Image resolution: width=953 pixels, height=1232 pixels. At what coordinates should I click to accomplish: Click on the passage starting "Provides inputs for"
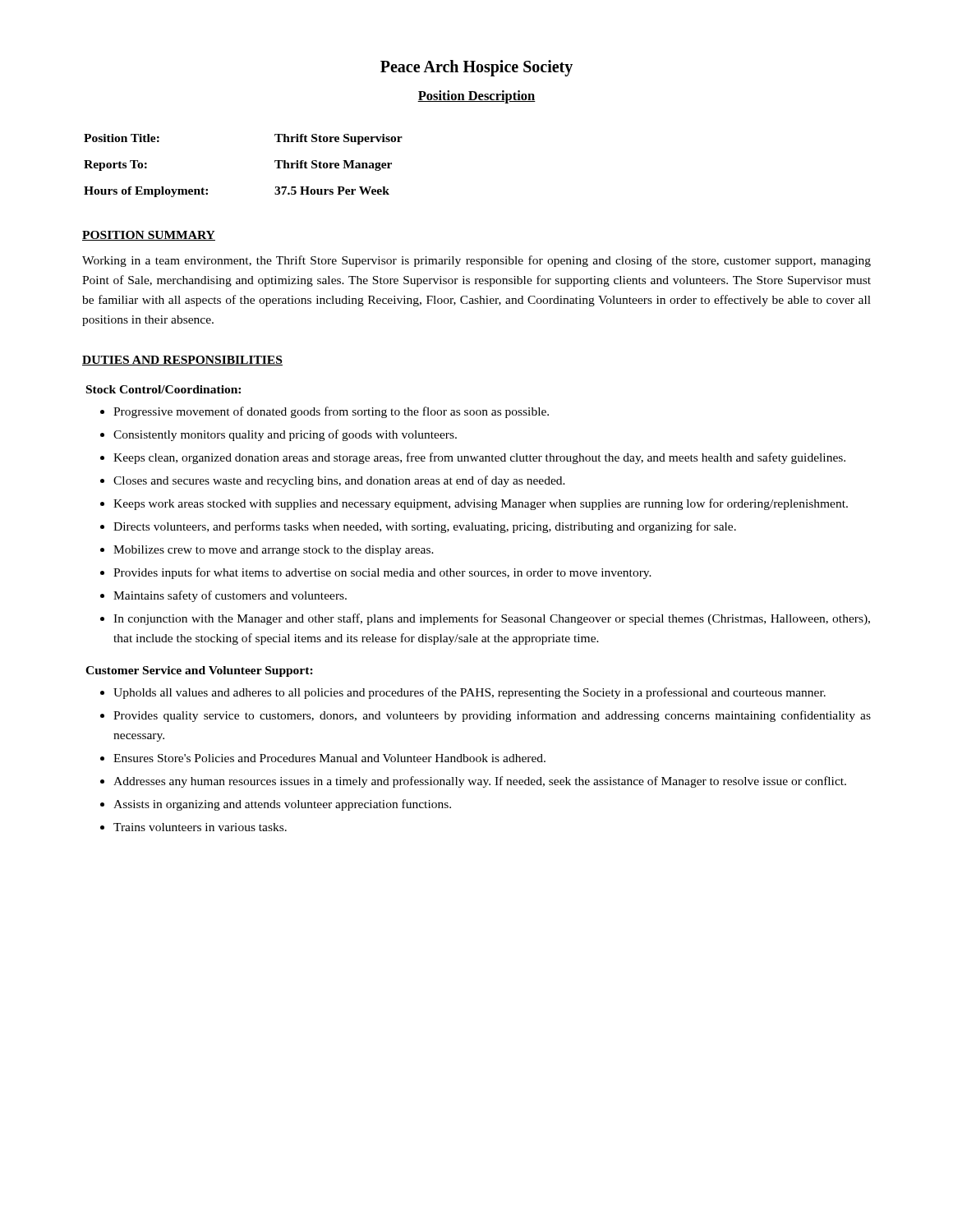[x=476, y=573]
